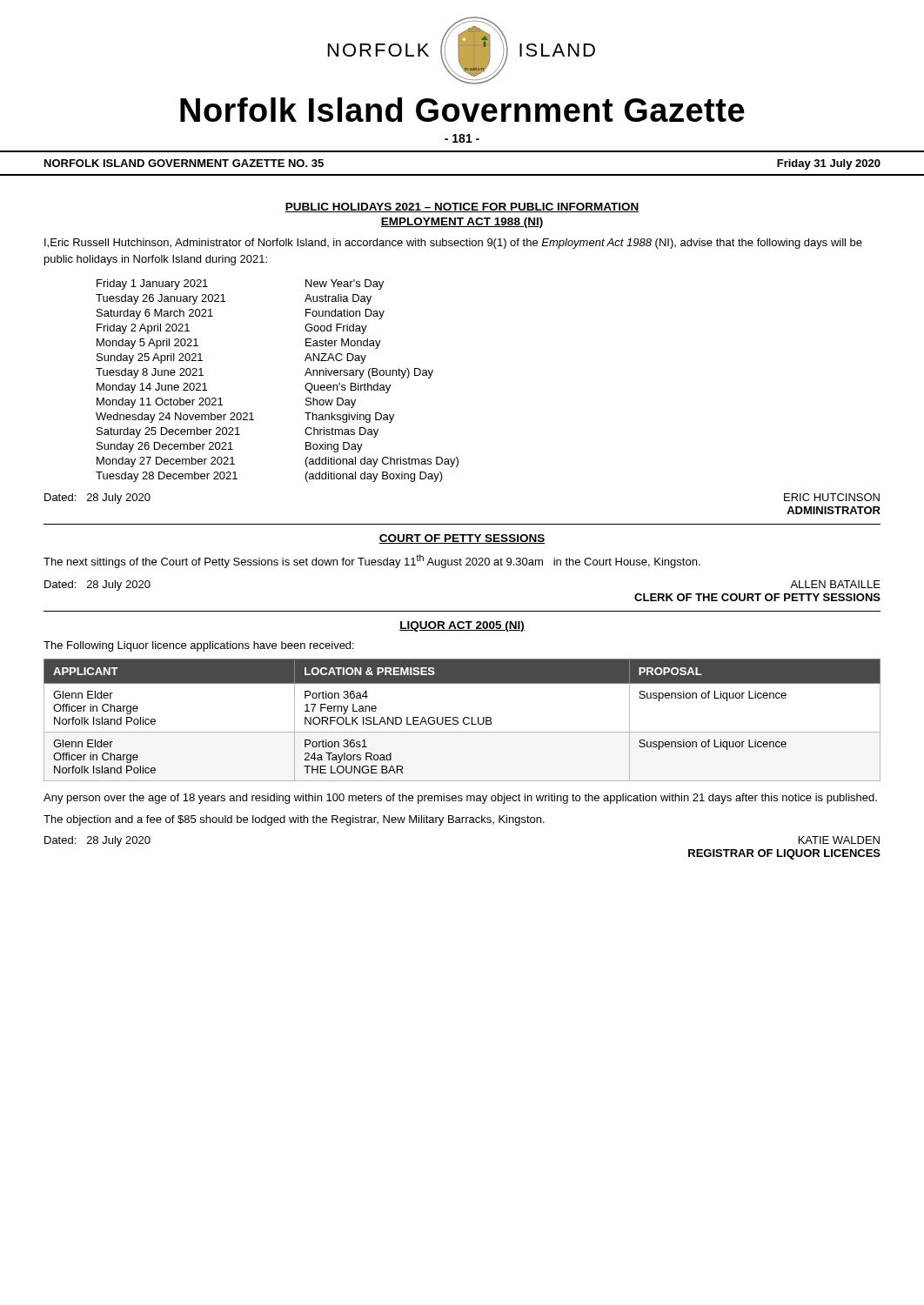Select the block starting "Saturday 6 March"
Image resolution: width=924 pixels, height=1305 pixels.
coord(158,314)
